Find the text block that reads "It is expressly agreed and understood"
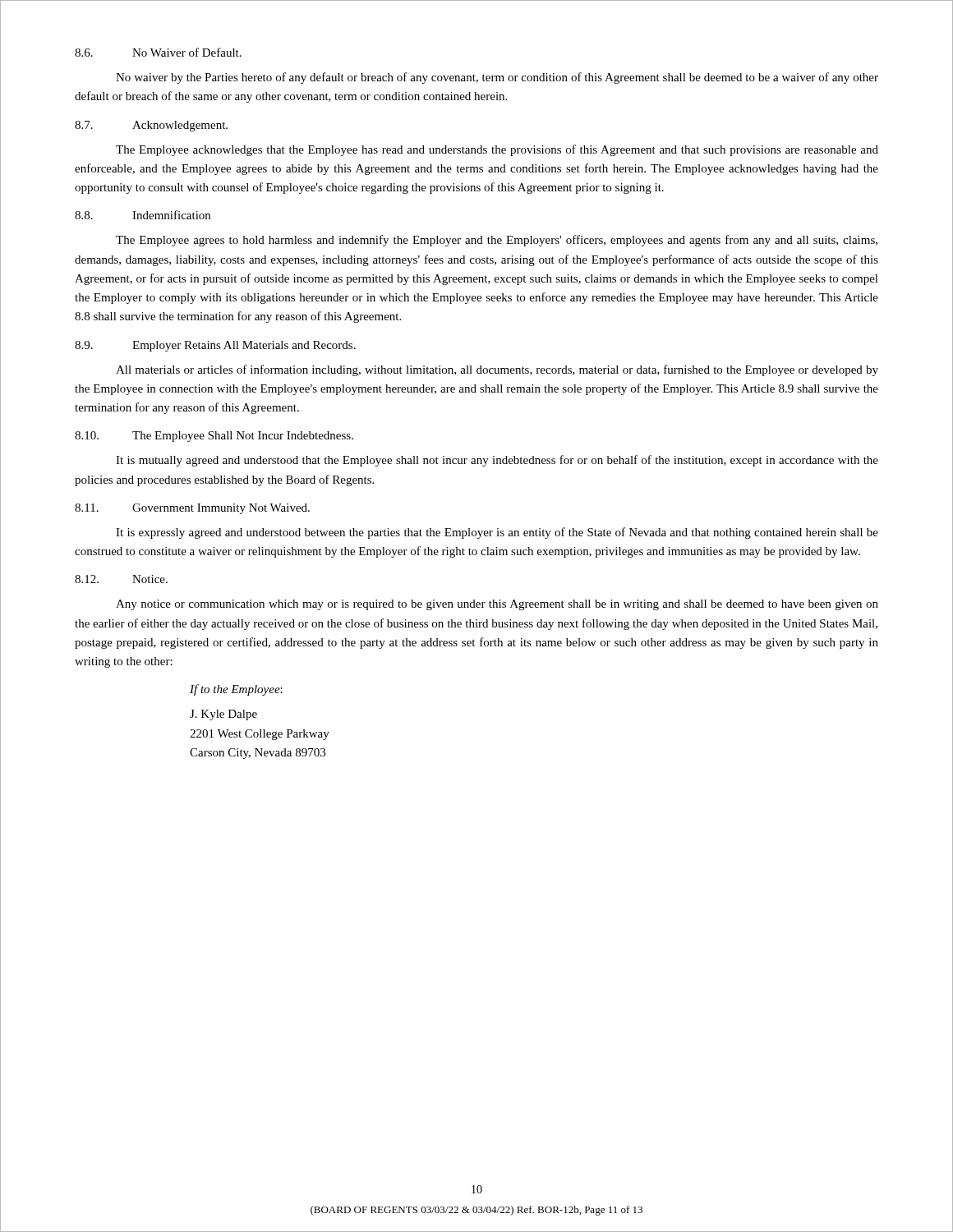Screen dimensions: 1232x953 point(476,542)
